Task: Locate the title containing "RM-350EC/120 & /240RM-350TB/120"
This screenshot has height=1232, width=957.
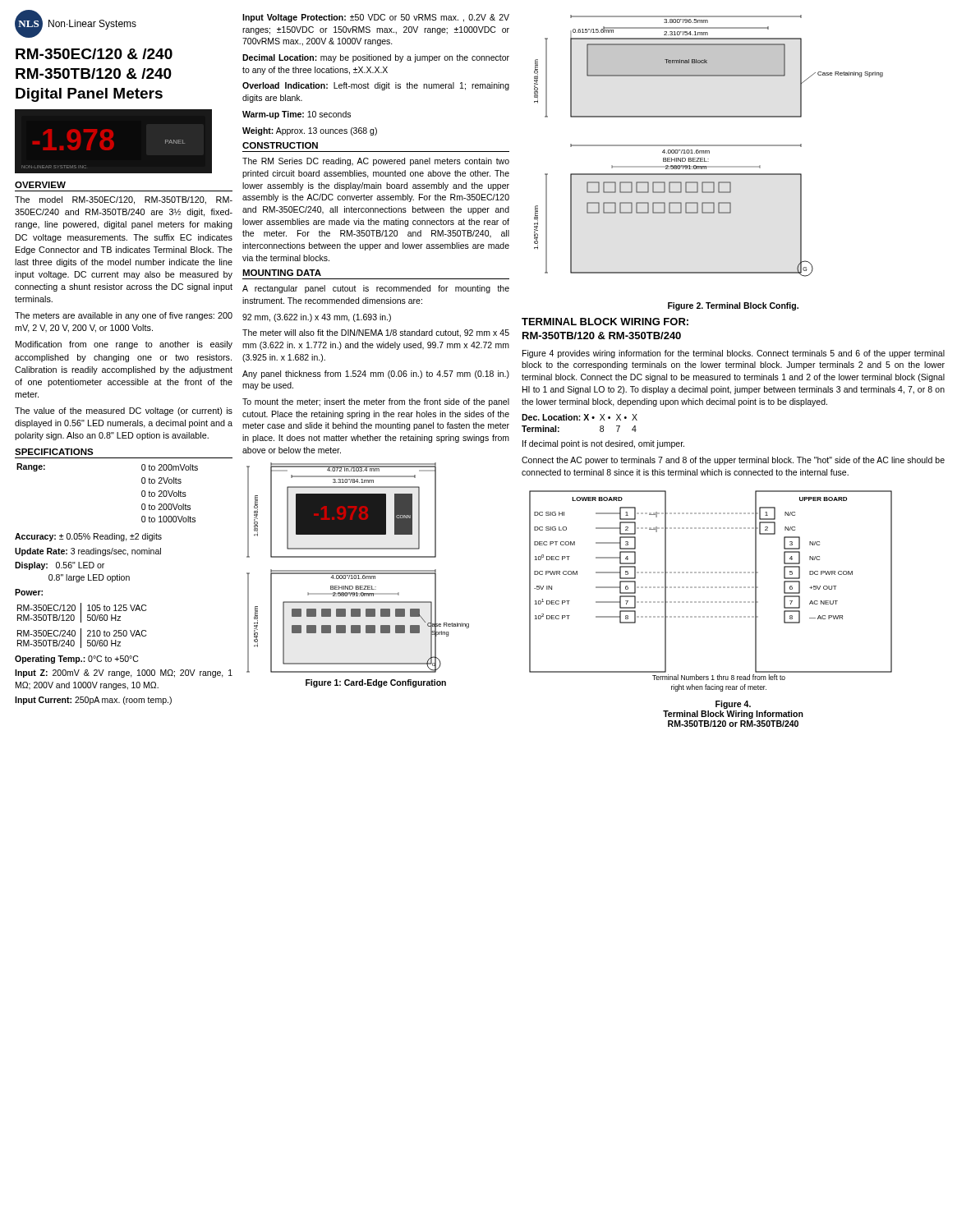Action: tap(124, 74)
